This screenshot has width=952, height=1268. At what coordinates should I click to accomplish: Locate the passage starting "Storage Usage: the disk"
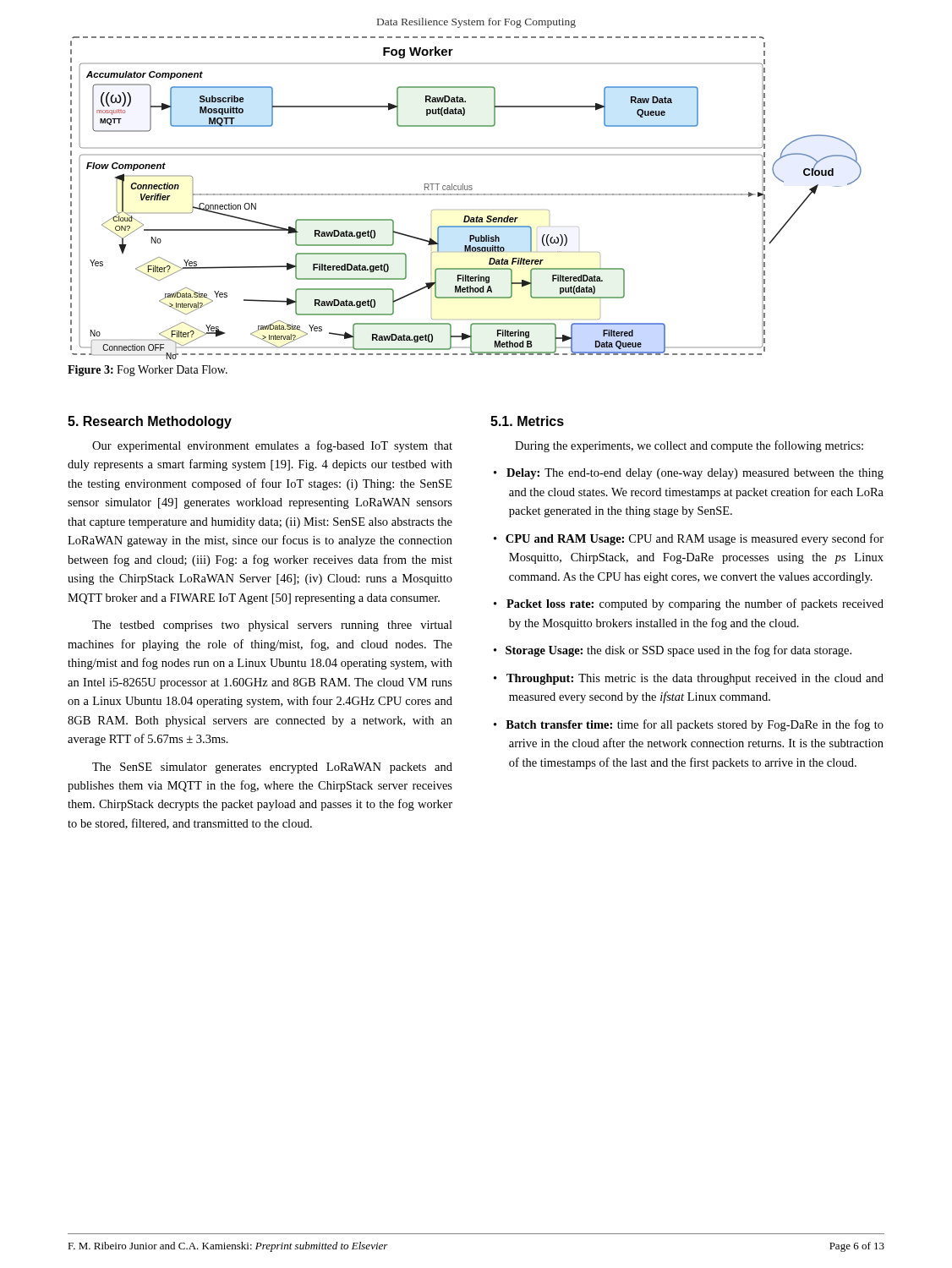tap(677, 650)
